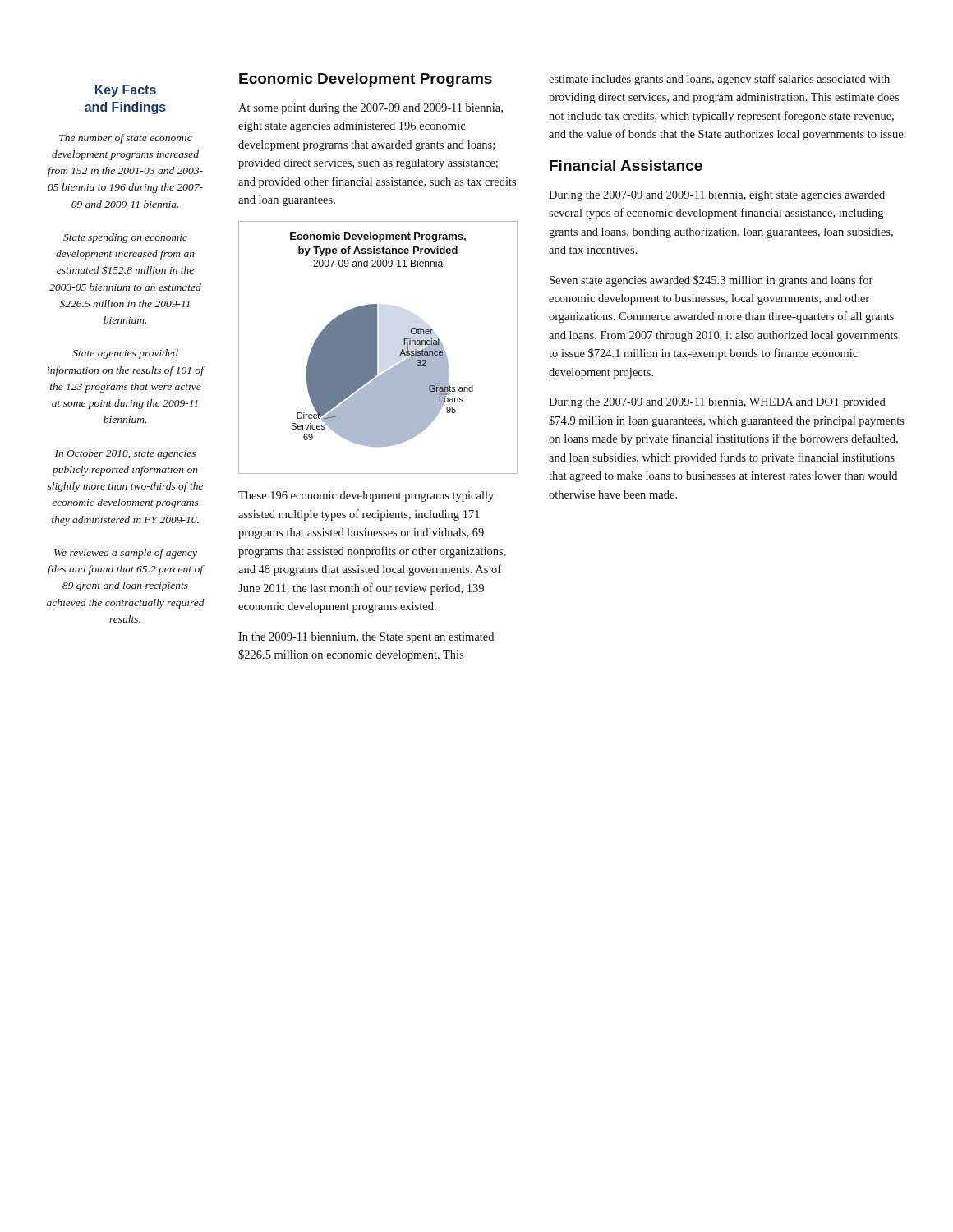Find "Financial Assistance" on this page

point(626,165)
